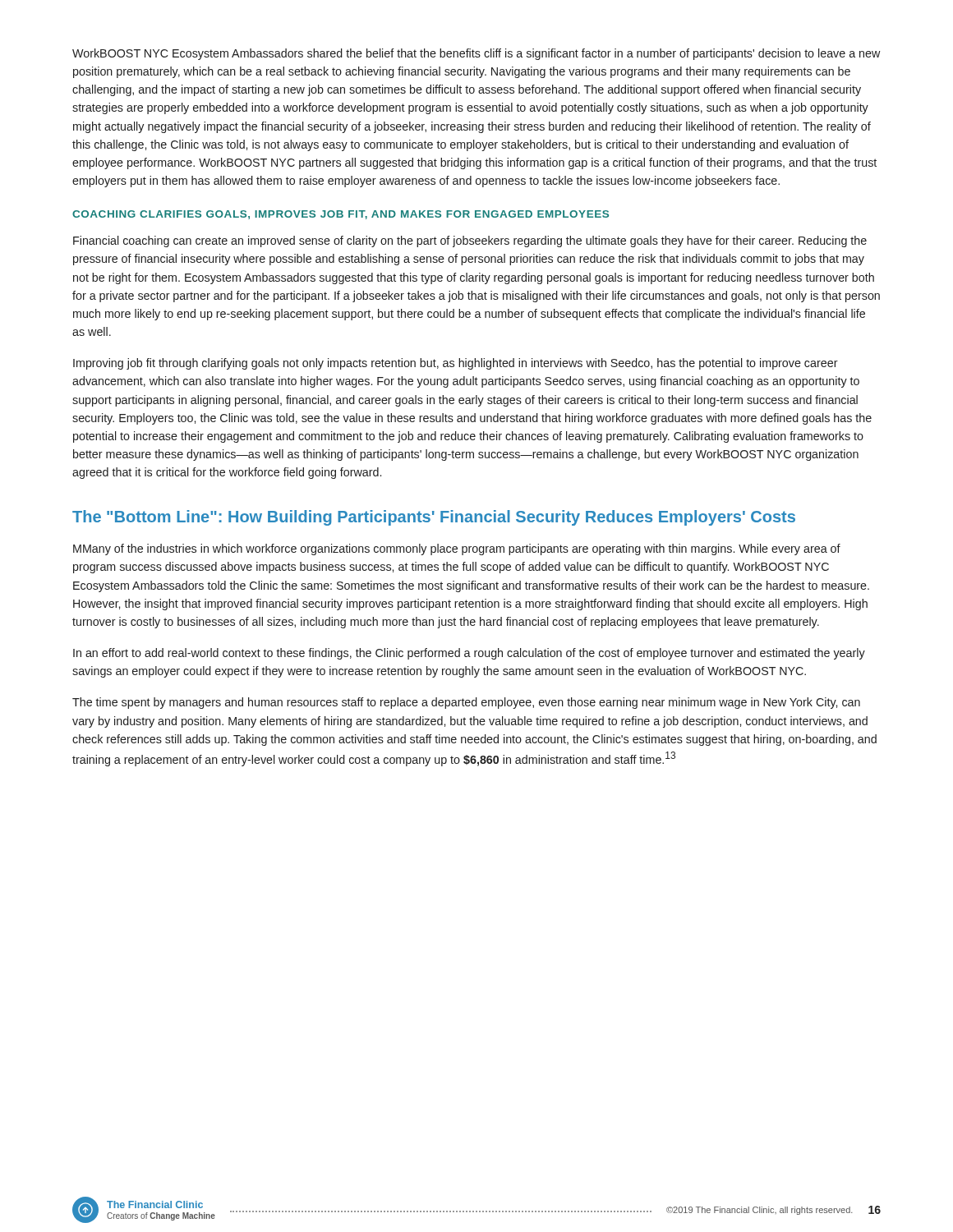
Task: Find the block on this page that starts "WorkBOOST NYC Ecosystem Ambassadors shared the"
Action: (476, 117)
